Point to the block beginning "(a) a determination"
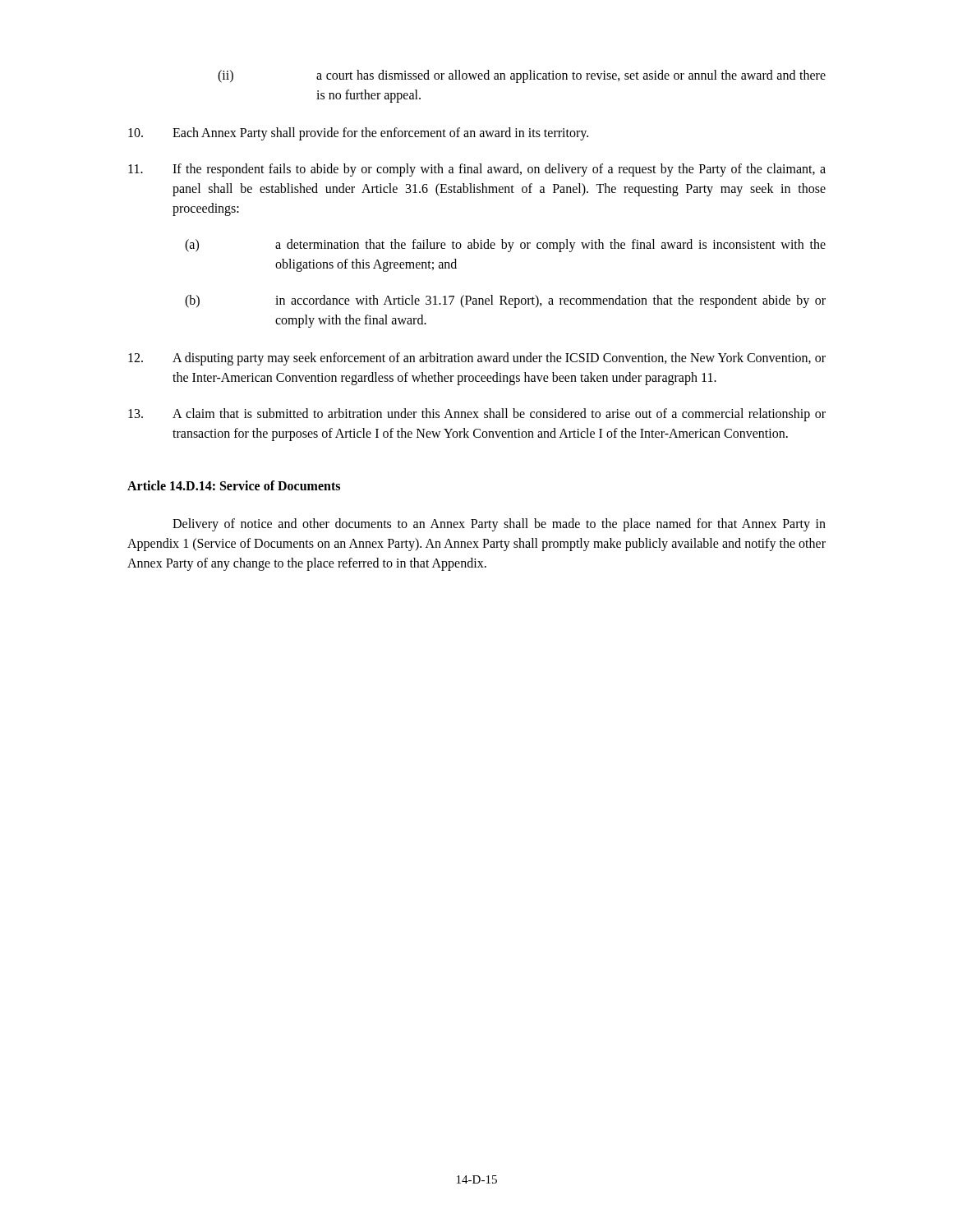The image size is (953, 1232). (x=476, y=255)
